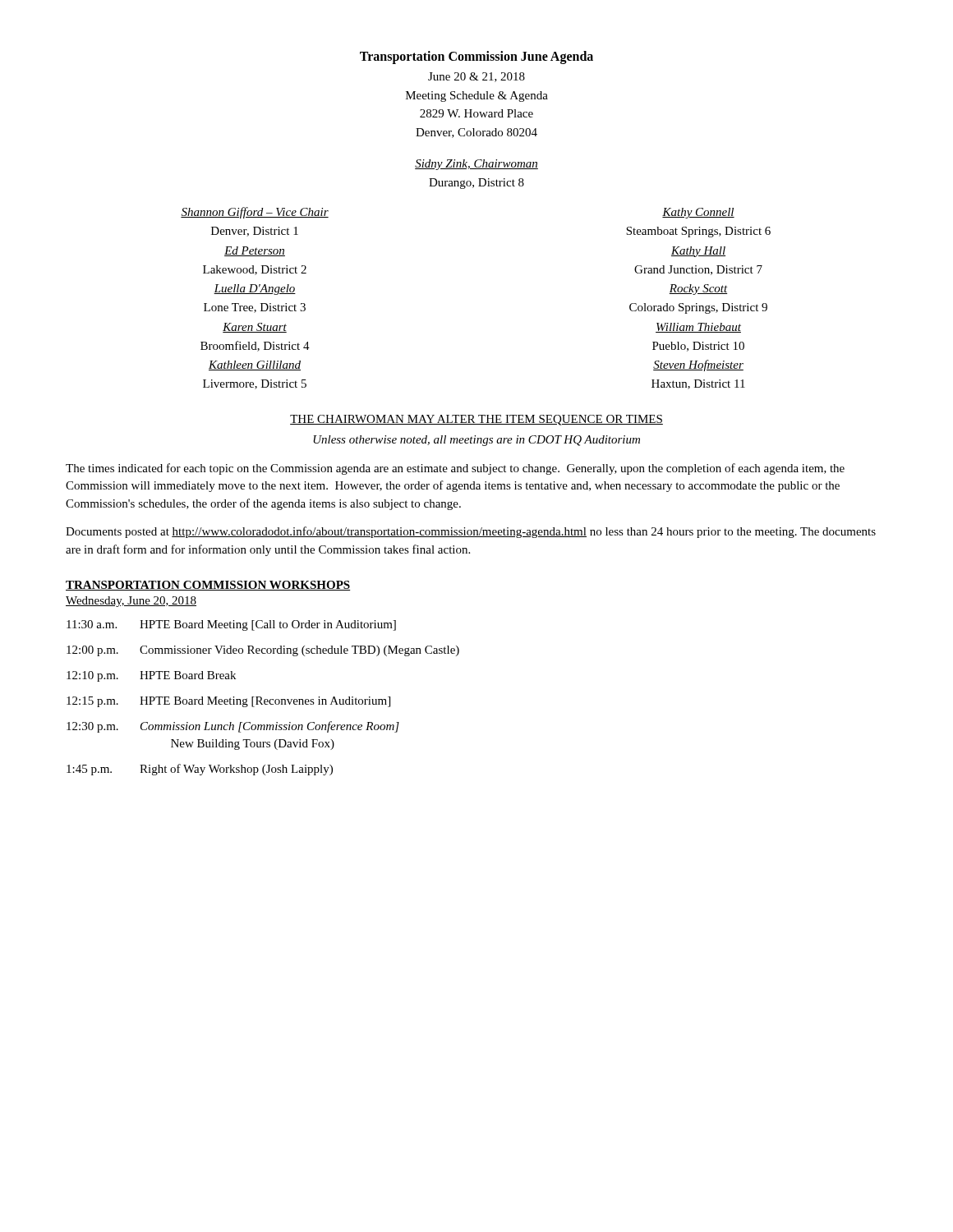Screen dimensions: 1232x953
Task: Select the element starting "12:00 p.m. Commissioner Video Recording (schedule"
Action: 263,651
